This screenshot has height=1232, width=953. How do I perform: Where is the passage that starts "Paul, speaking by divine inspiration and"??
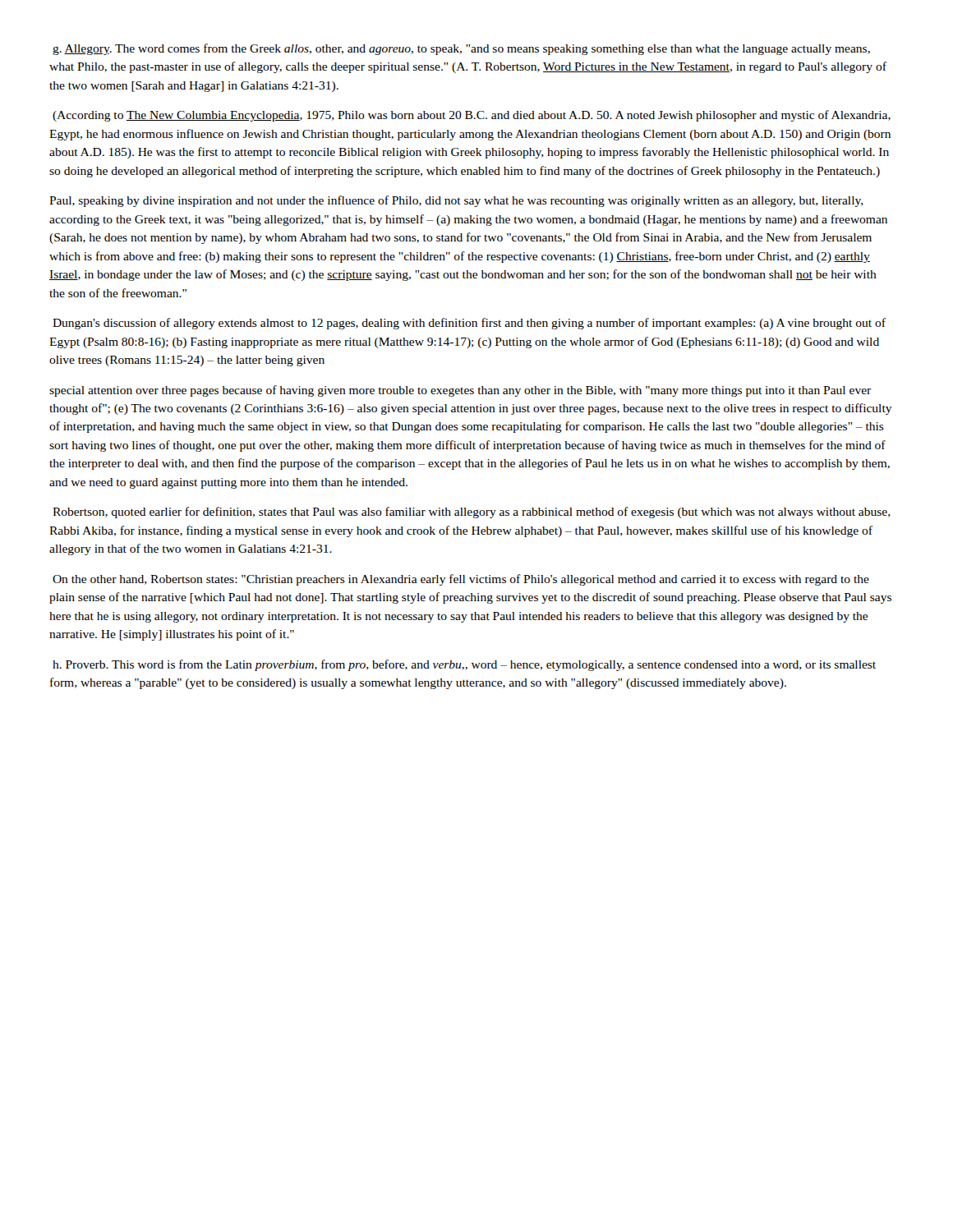[468, 246]
